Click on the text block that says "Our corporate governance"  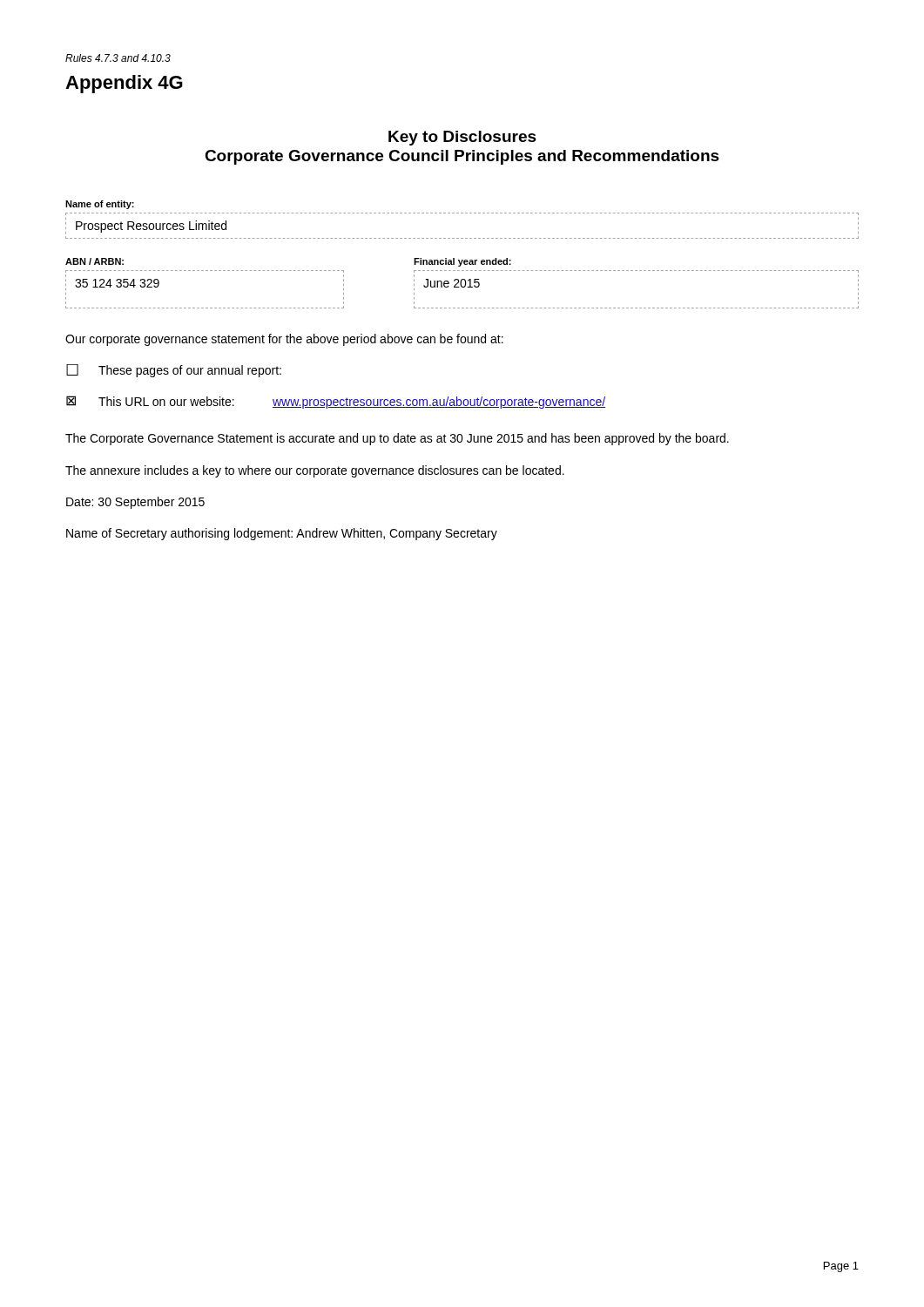285,339
